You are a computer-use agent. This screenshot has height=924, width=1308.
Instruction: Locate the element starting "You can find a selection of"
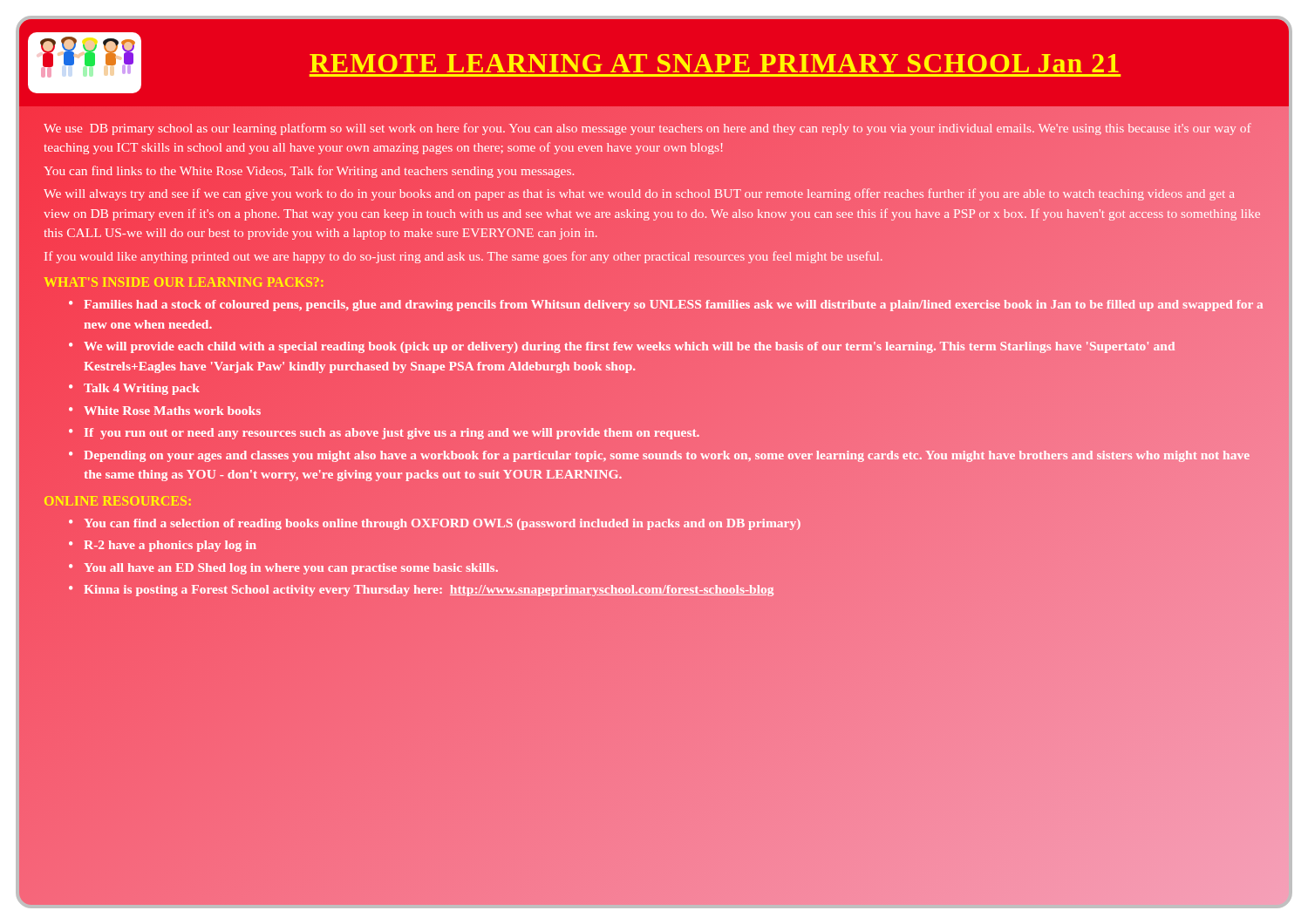442,522
